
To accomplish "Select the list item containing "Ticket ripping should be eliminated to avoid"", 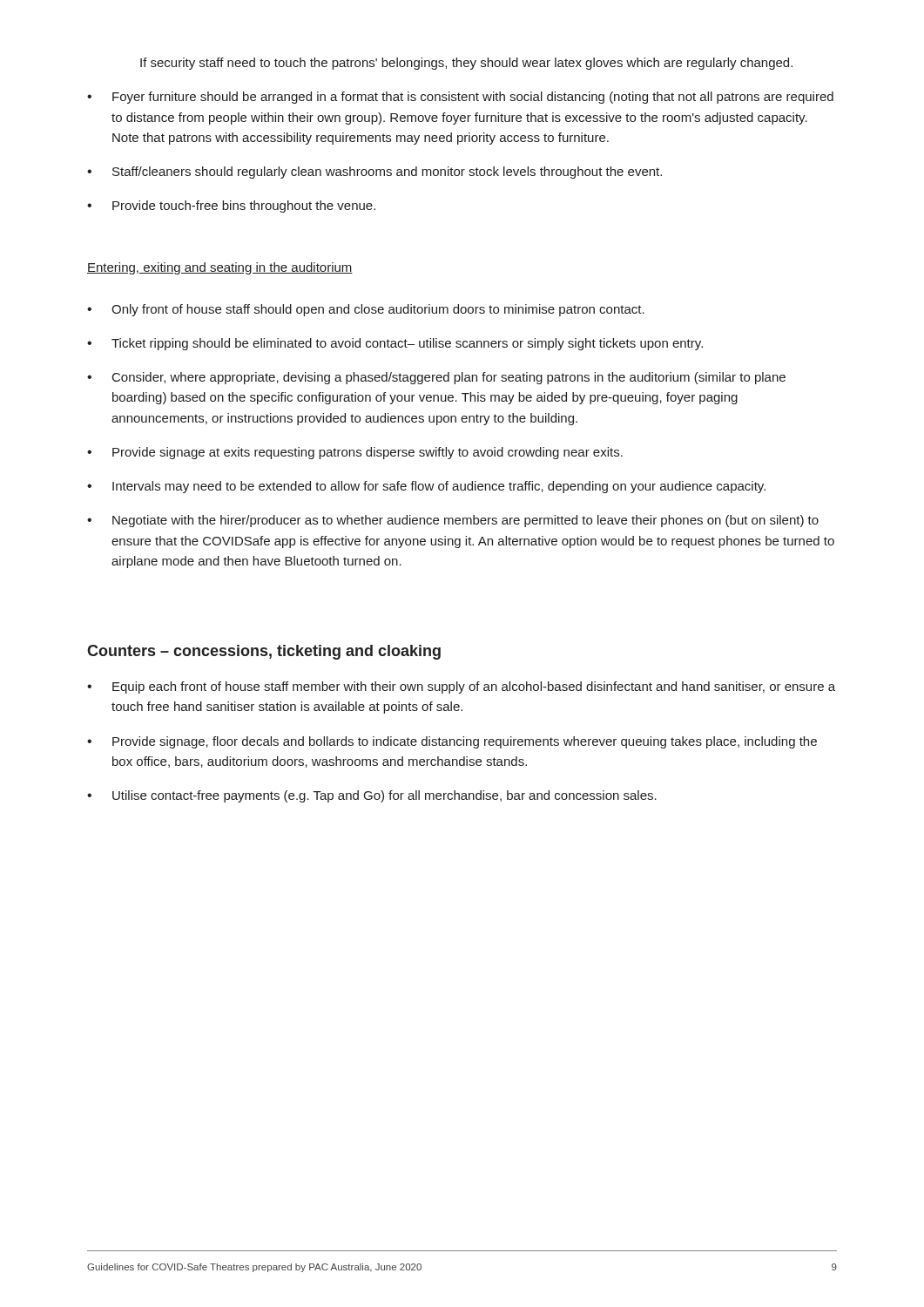I will [462, 343].
